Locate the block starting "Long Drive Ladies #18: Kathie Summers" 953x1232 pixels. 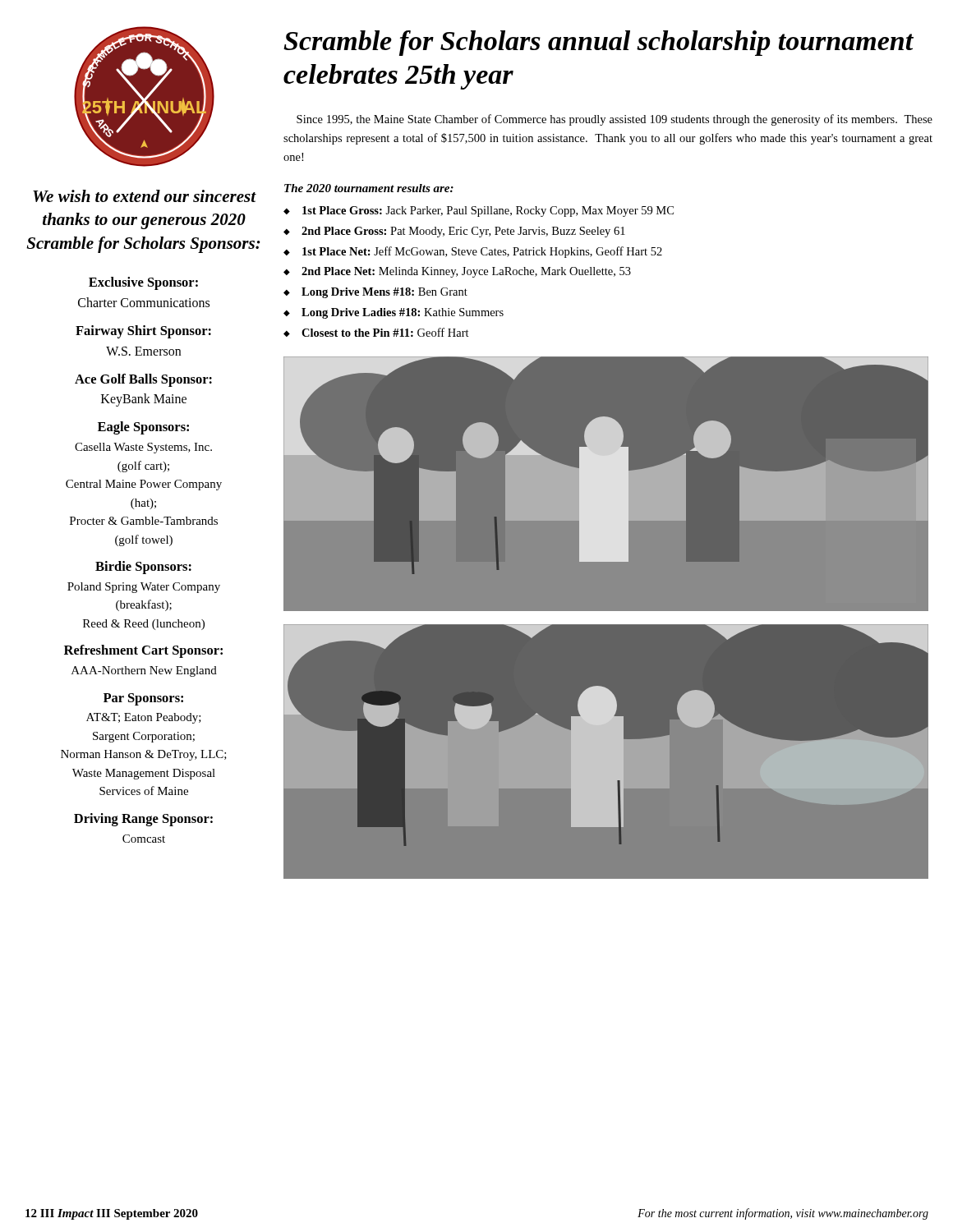(x=403, y=312)
